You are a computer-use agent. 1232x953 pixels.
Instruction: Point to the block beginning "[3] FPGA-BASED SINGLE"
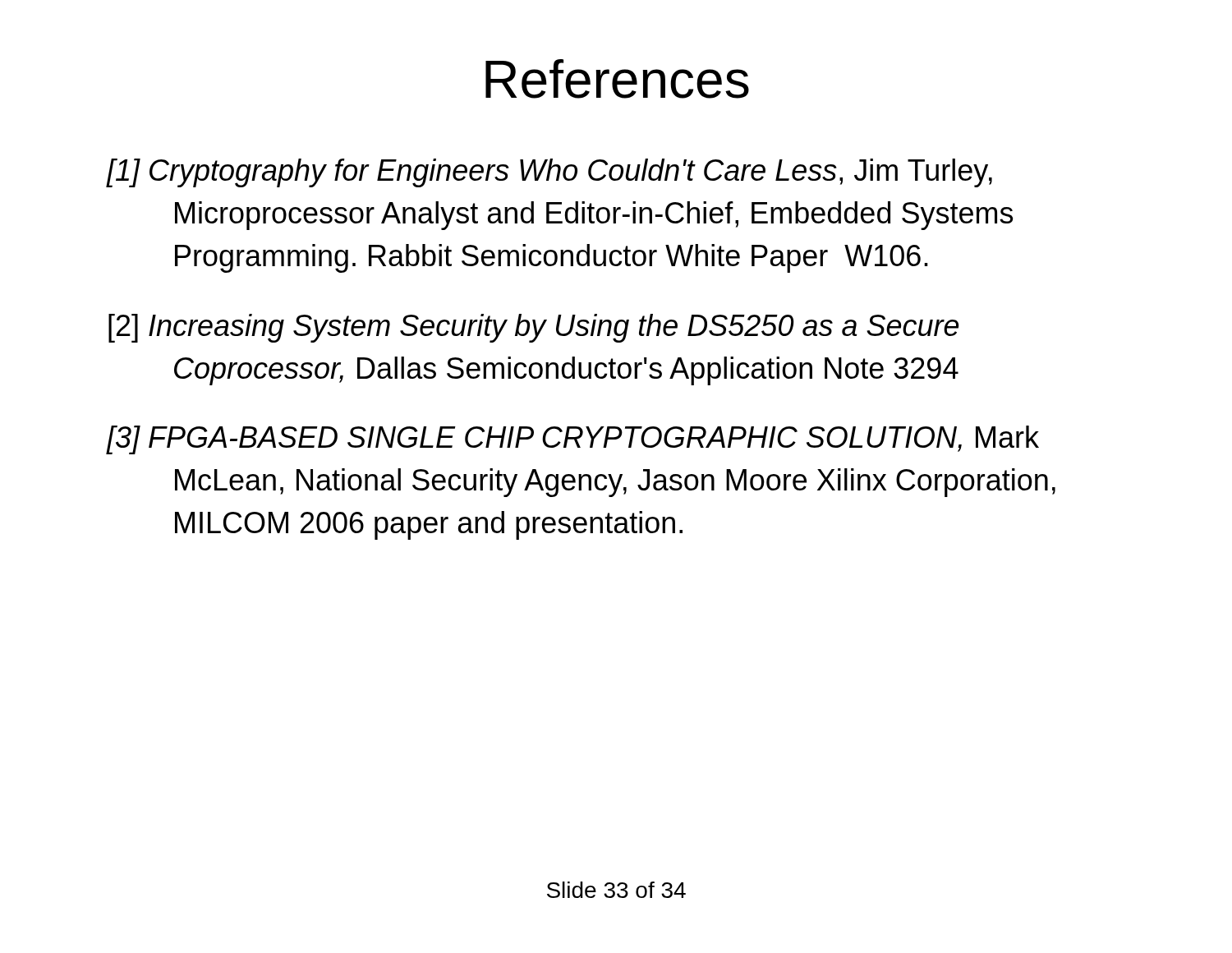click(582, 480)
